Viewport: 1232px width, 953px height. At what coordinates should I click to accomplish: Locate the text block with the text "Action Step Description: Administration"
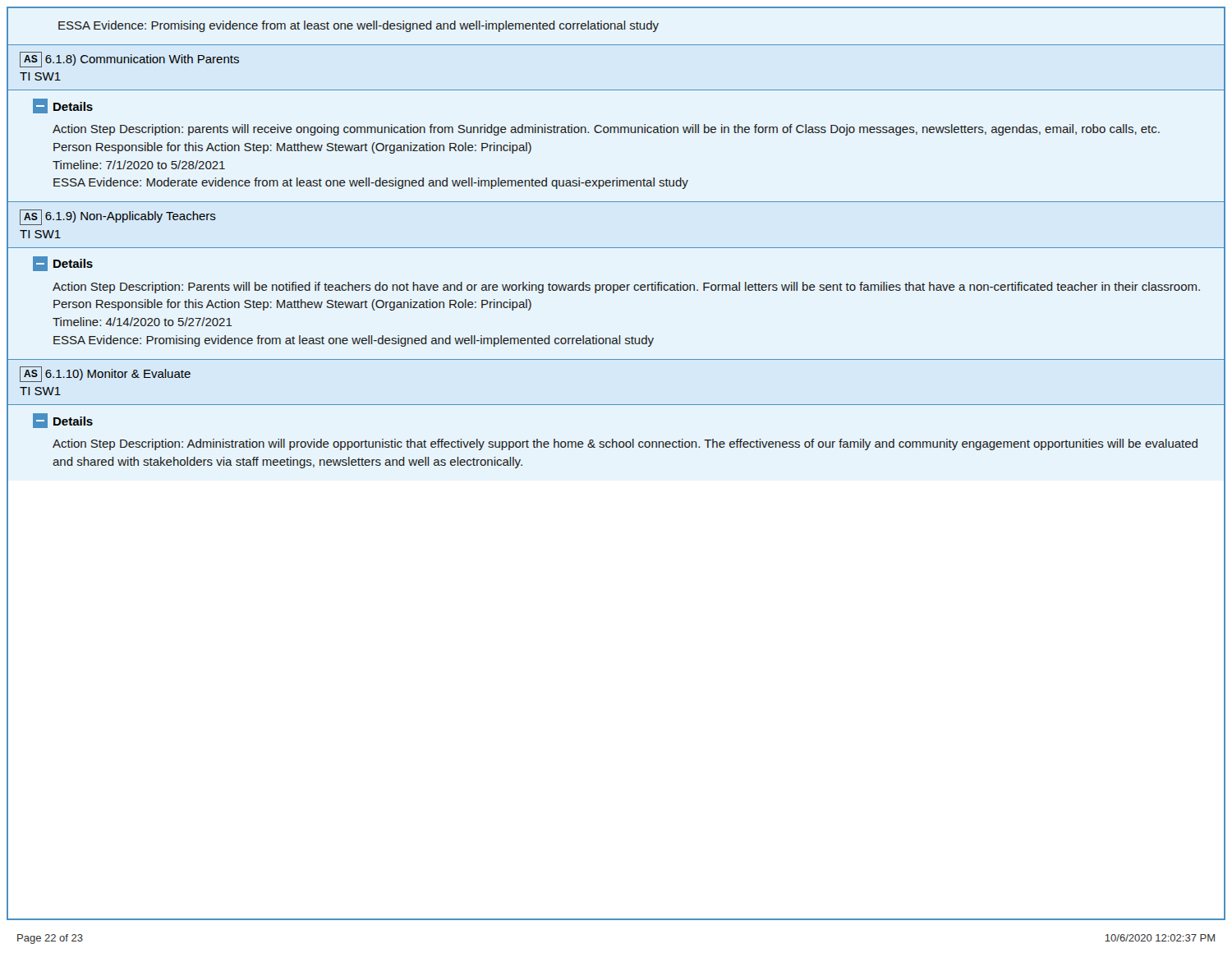coord(630,452)
